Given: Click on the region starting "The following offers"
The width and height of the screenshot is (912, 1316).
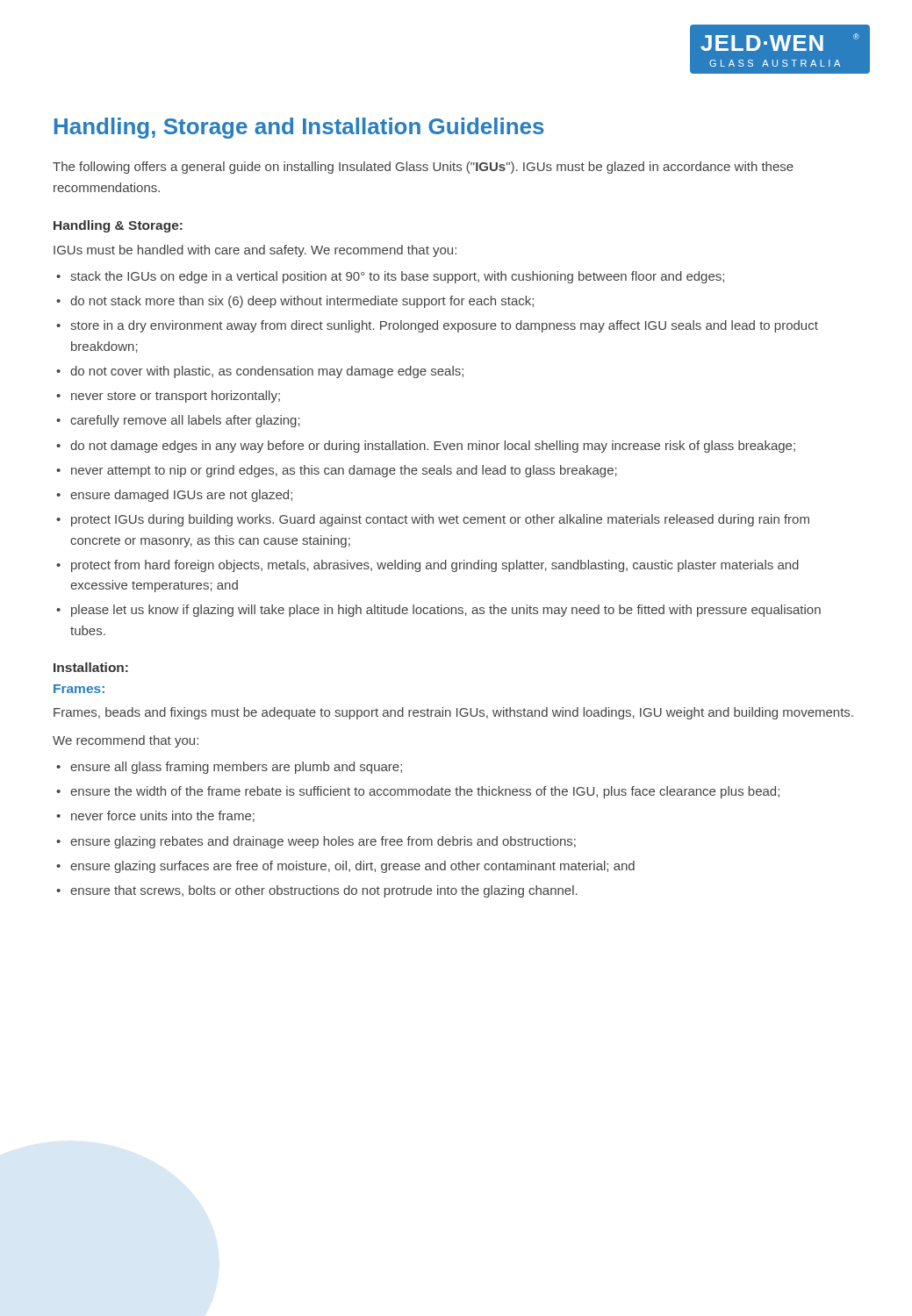Looking at the screenshot, I should [x=423, y=177].
